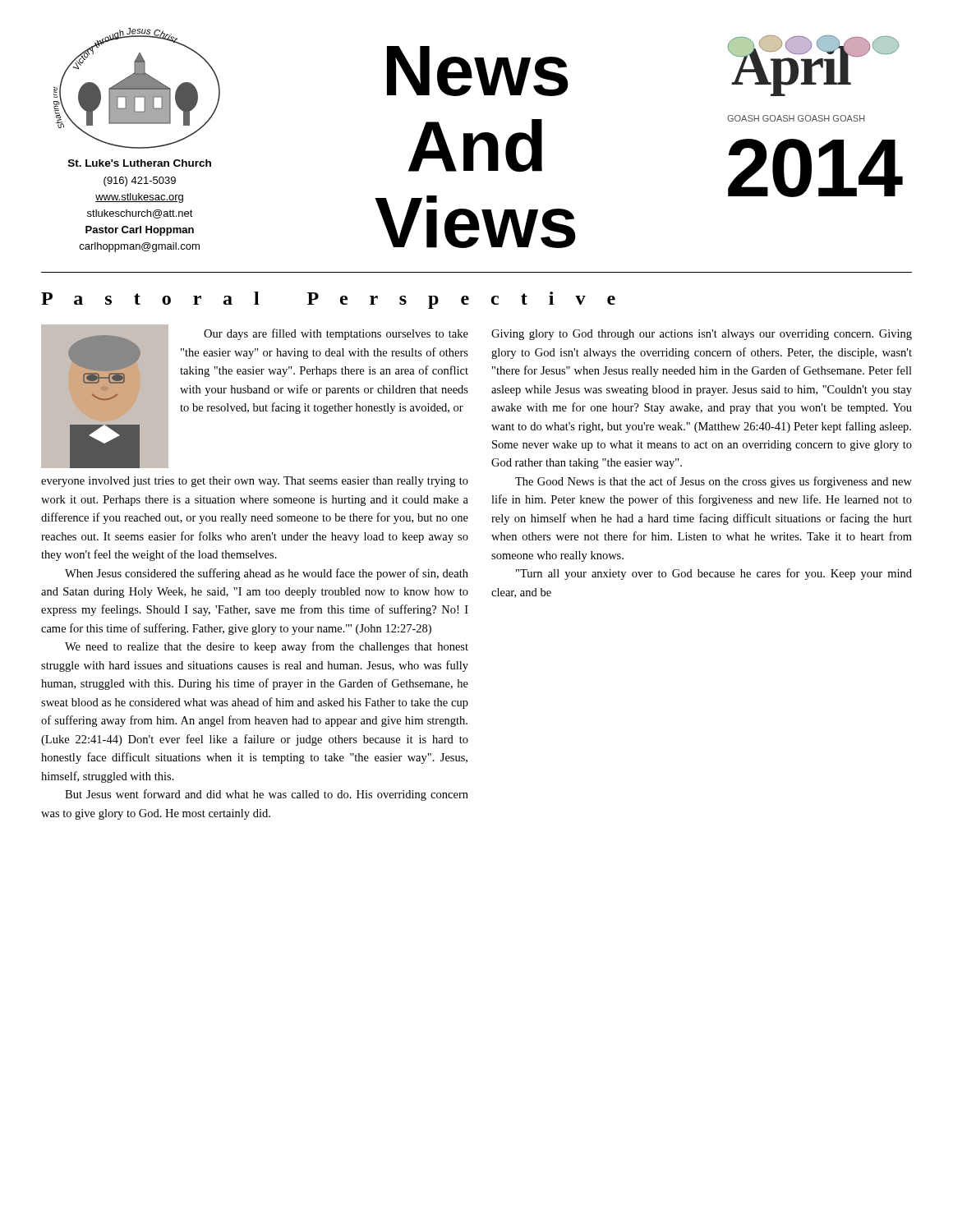Select the illustration

(x=813, y=78)
